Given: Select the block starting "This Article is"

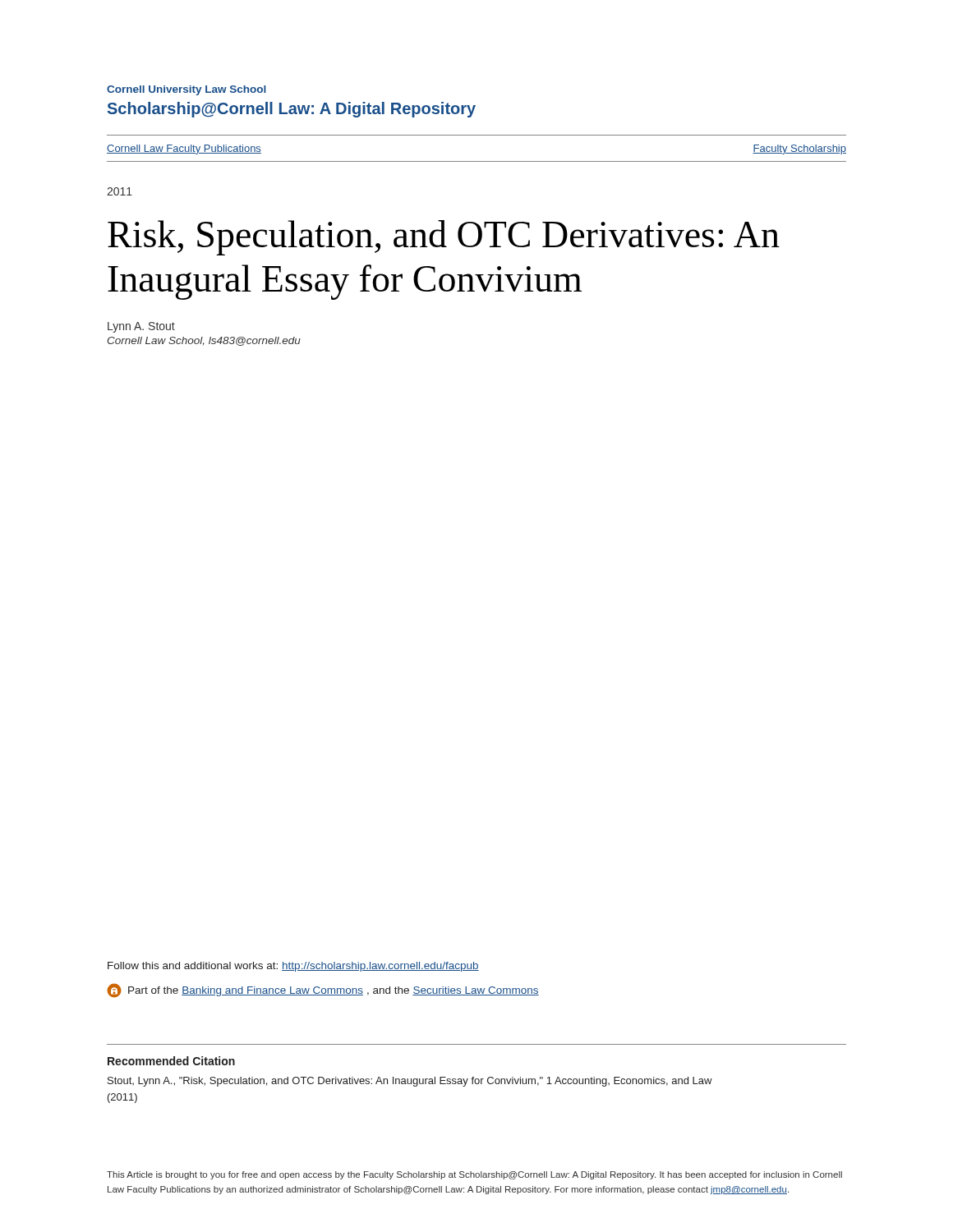Looking at the screenshot, I should click(475, 1182).
